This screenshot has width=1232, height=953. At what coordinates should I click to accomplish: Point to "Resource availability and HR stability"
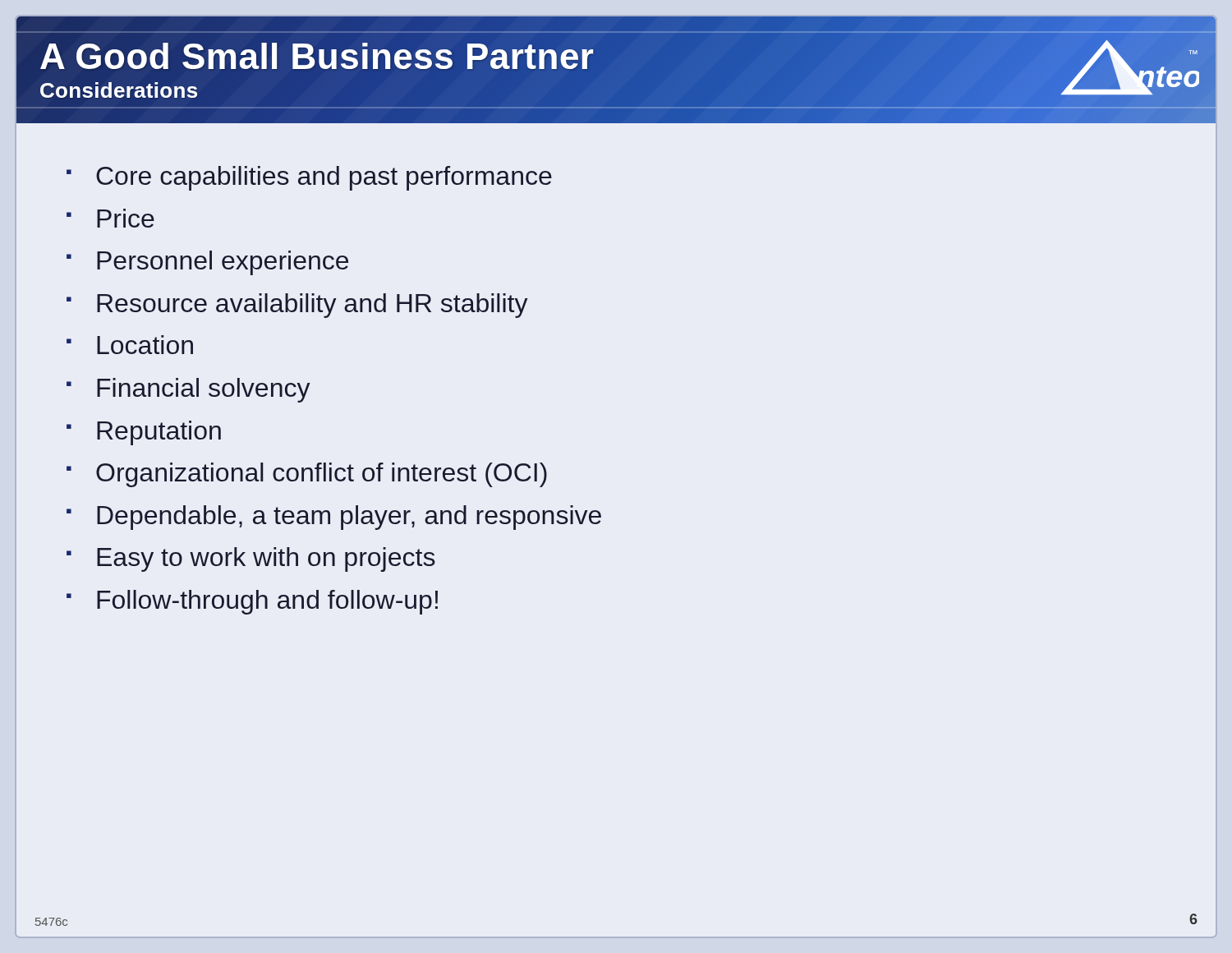click(x=311, y=303)
